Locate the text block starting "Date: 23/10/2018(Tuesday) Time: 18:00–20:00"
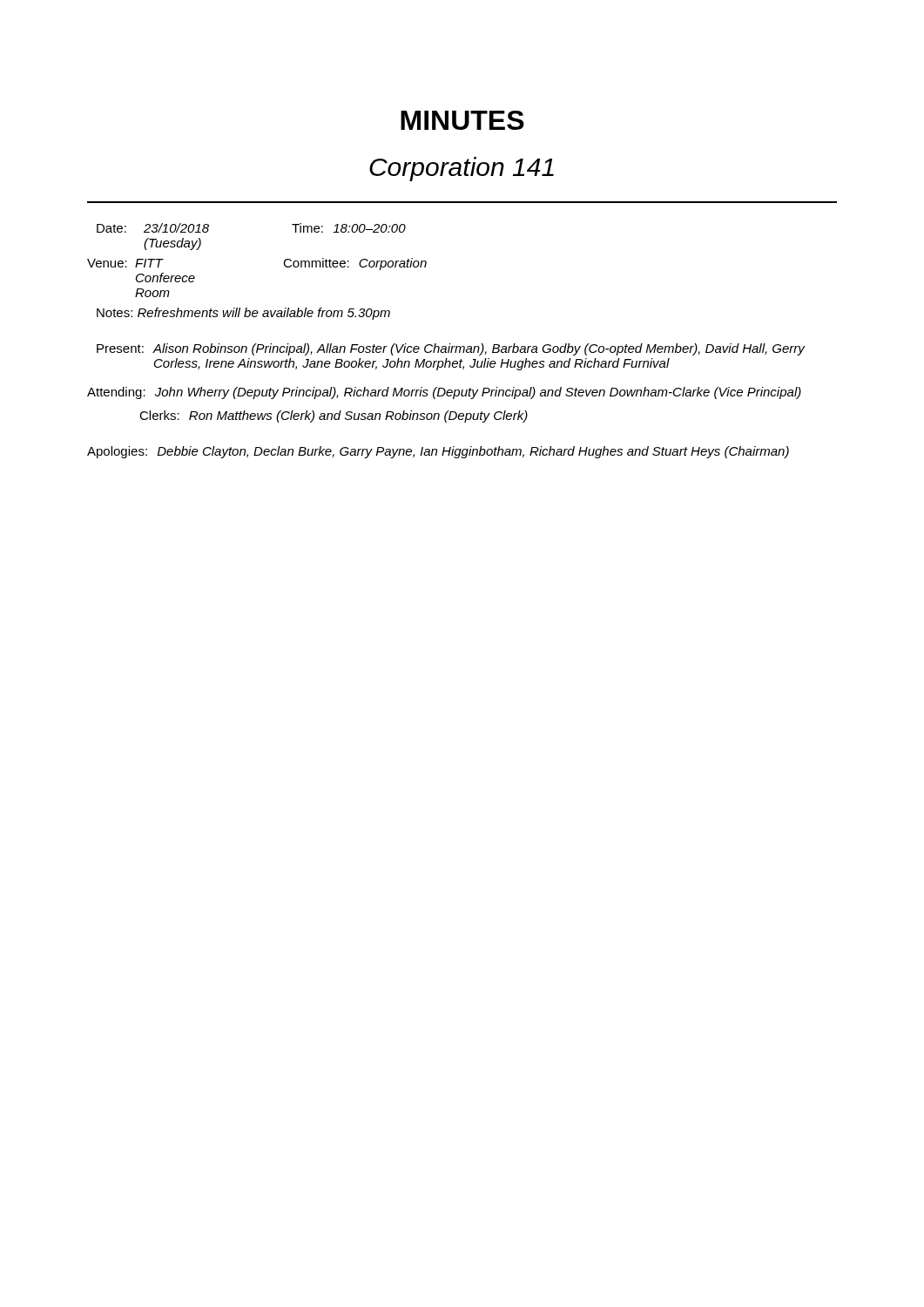This screenshot has width=924, height=1307. (114, 228)
